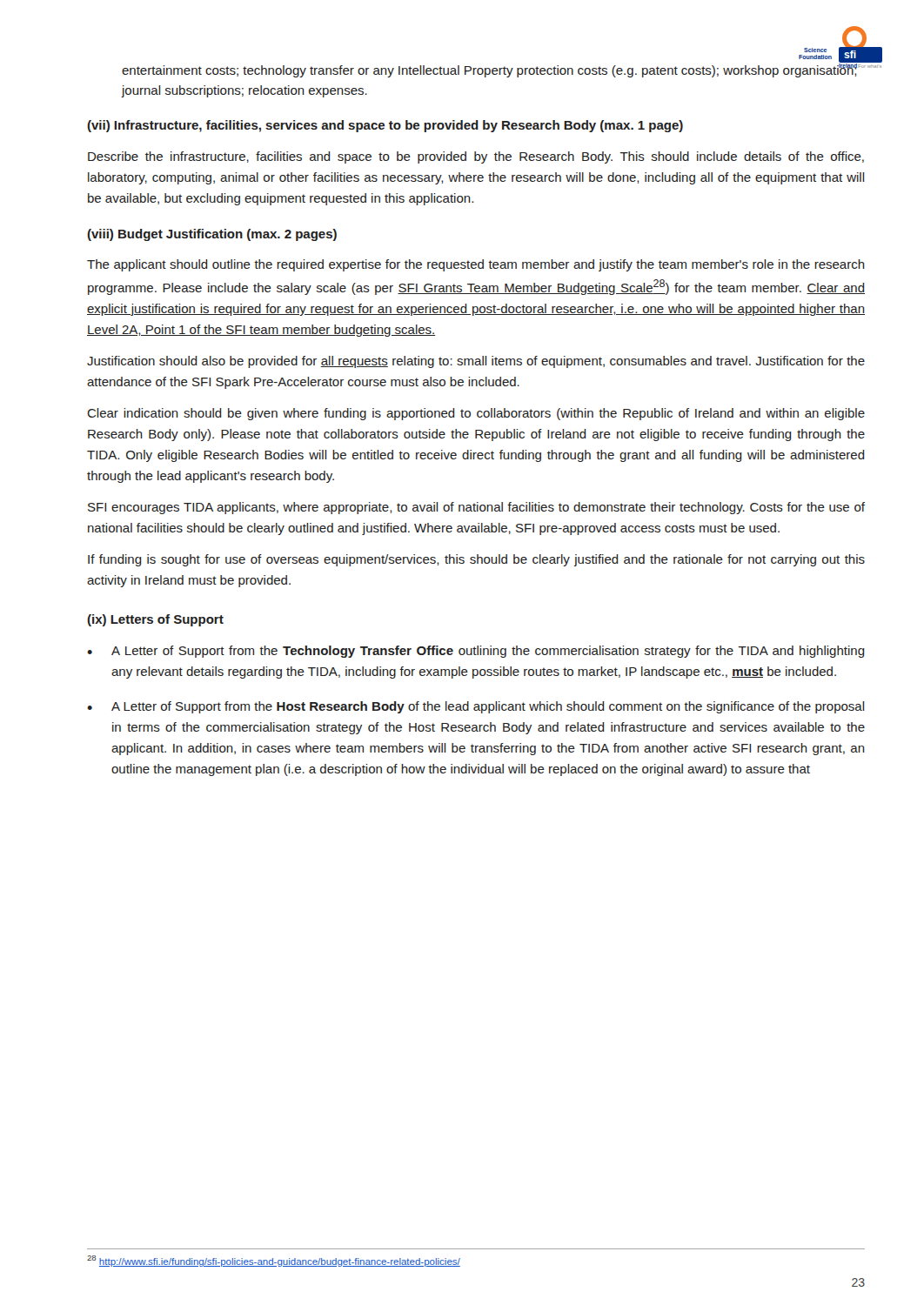This screenshot has width=924, height=1305.
Task: Find the element starting "(vii) Infrastructure, facilities, services"
Action: pyautogui.click(x=385, y=125)
